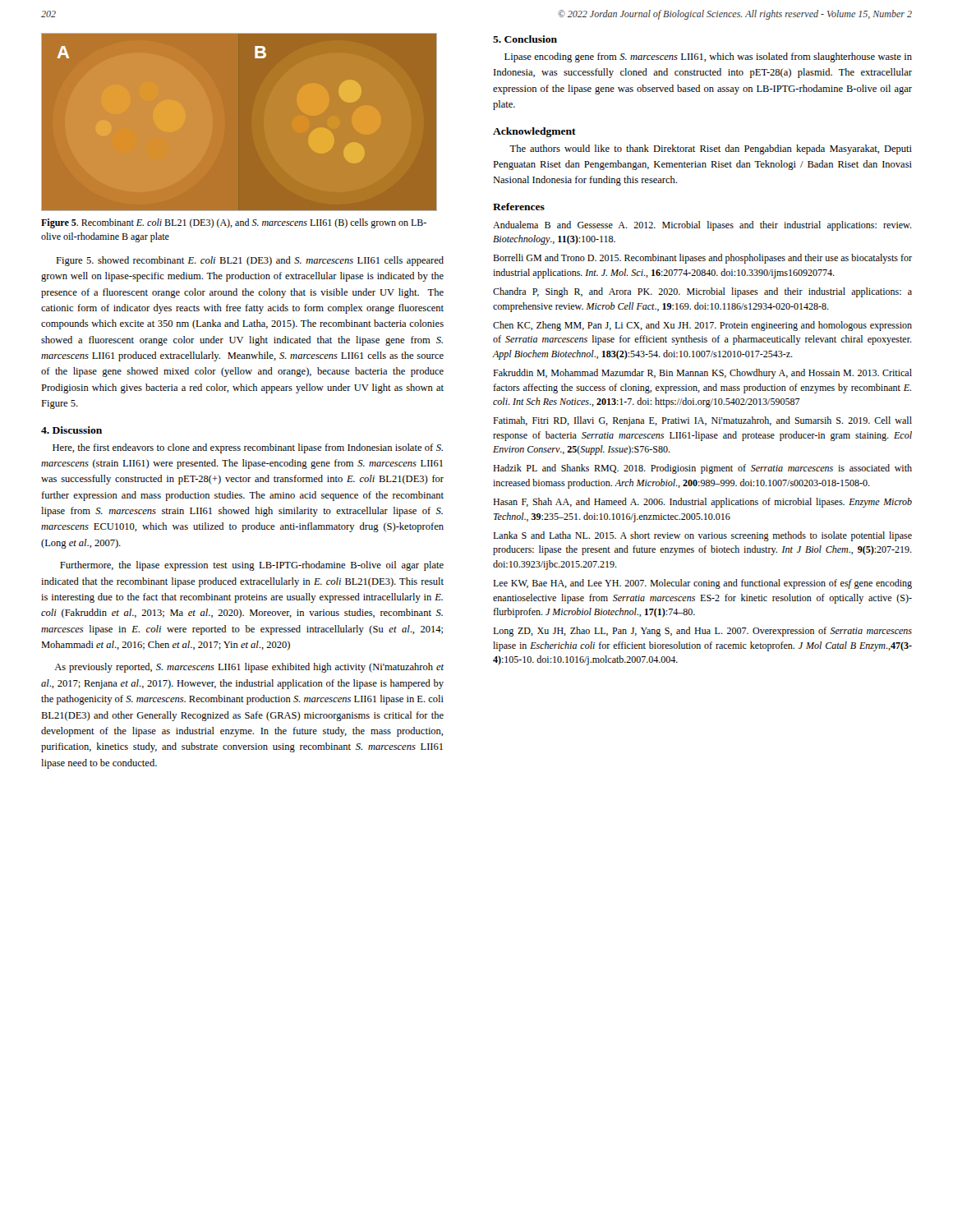
Task: Locate the passage starting "Andualema B and Gessesse A. 2012."
Action: pyautogui.click(x=702, y=232)
